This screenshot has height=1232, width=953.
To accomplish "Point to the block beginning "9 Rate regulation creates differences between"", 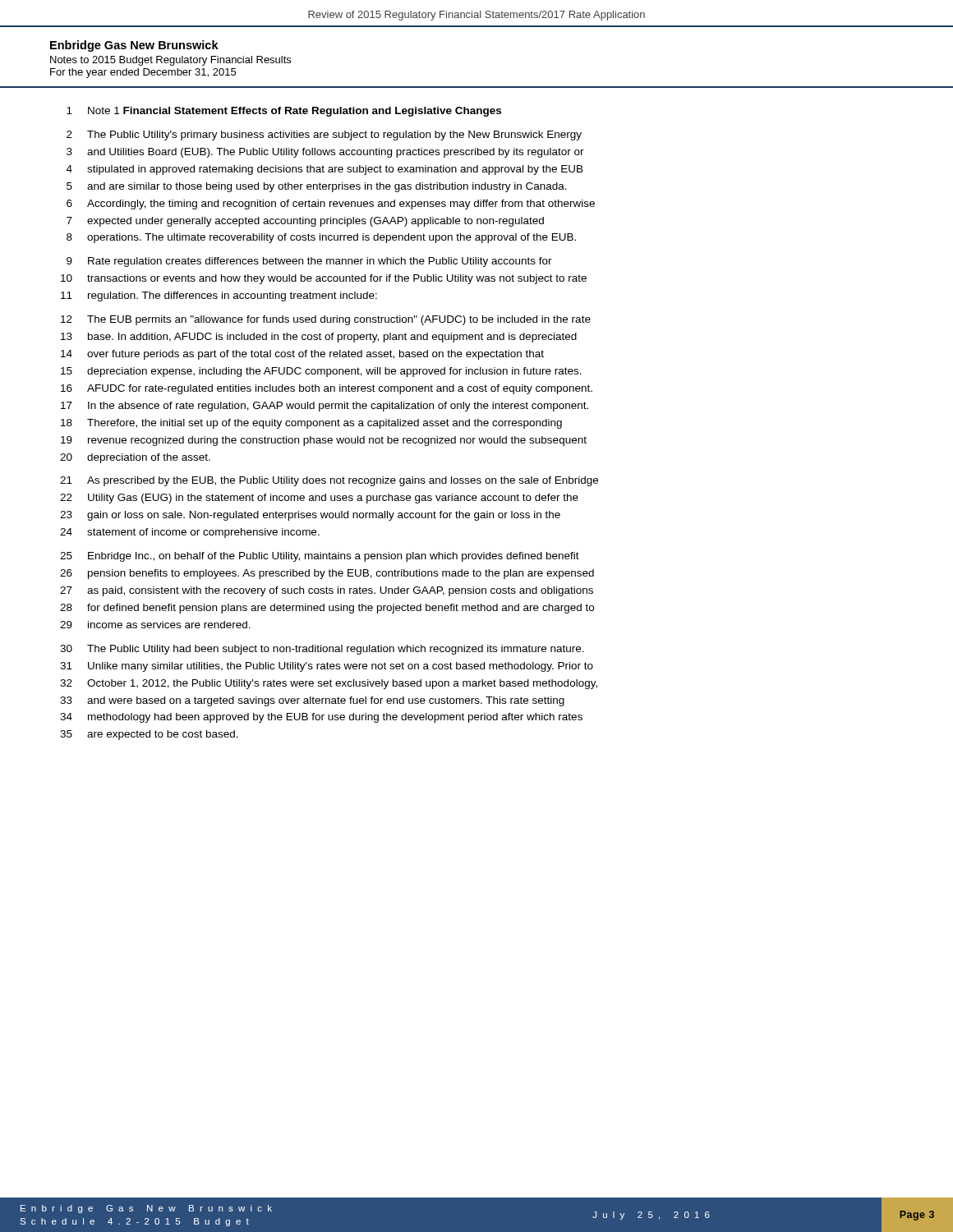I will click(x=476, y=262).
